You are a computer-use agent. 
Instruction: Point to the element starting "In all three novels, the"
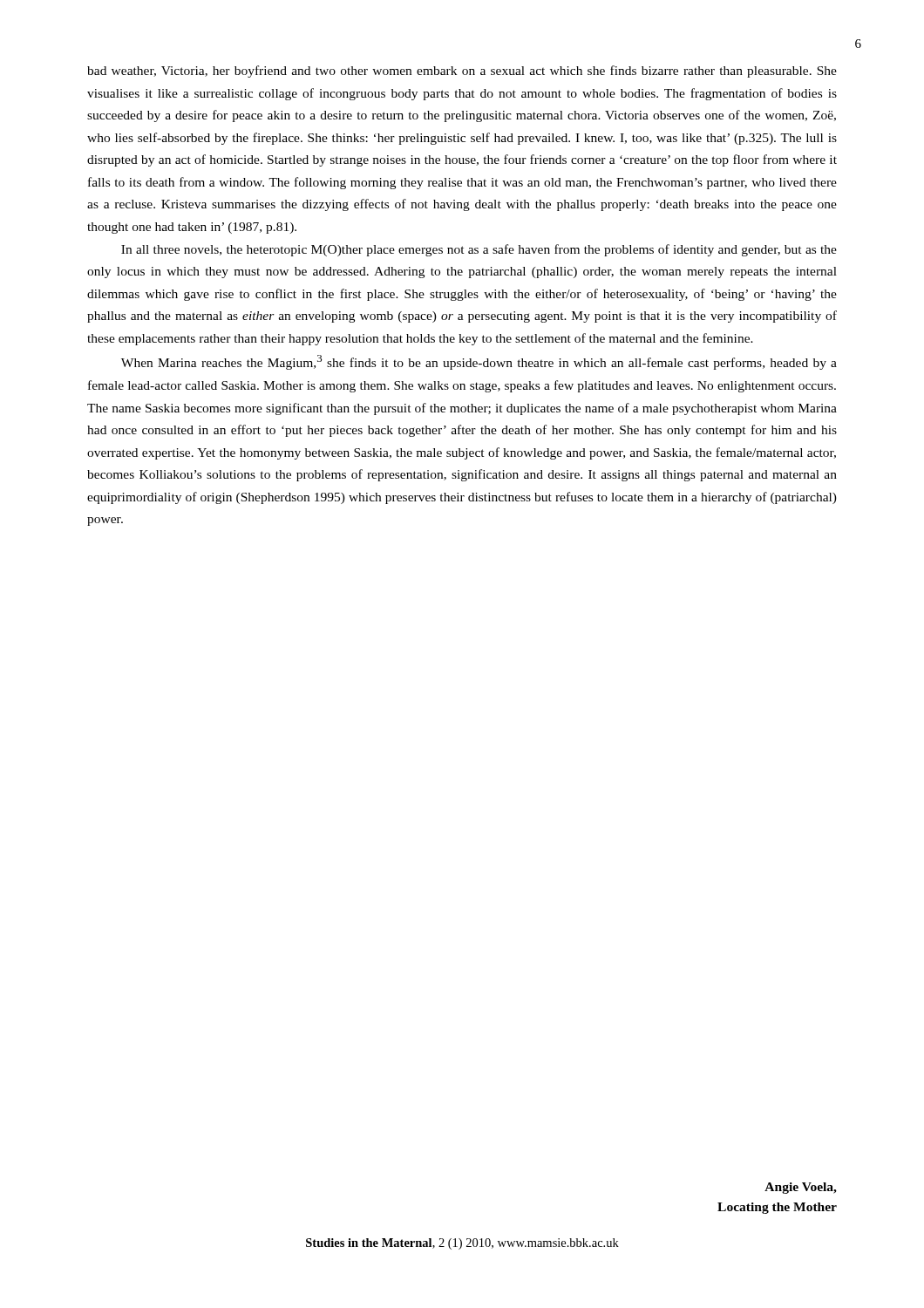462,293
